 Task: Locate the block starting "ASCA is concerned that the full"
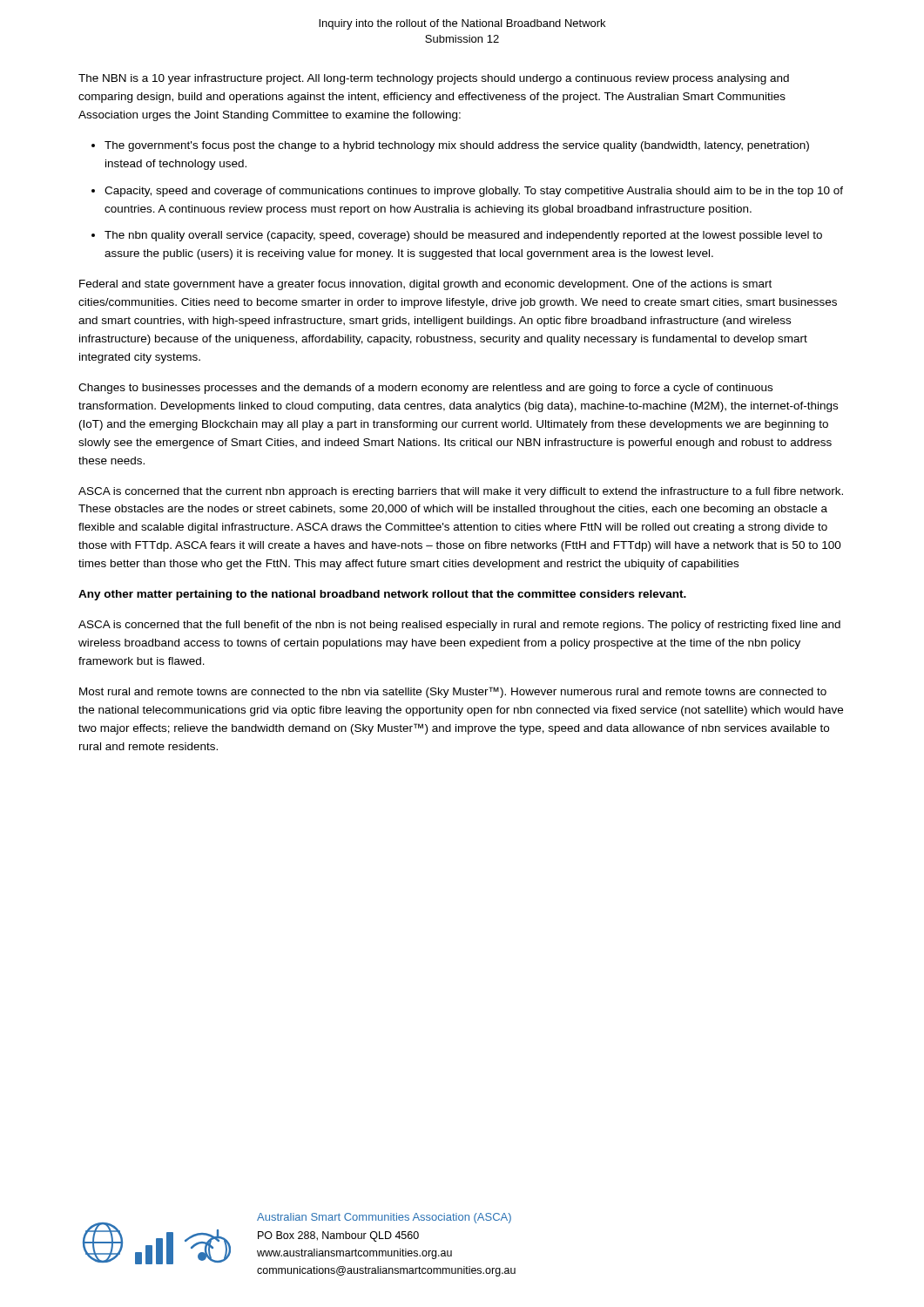[x=460, y=643]
